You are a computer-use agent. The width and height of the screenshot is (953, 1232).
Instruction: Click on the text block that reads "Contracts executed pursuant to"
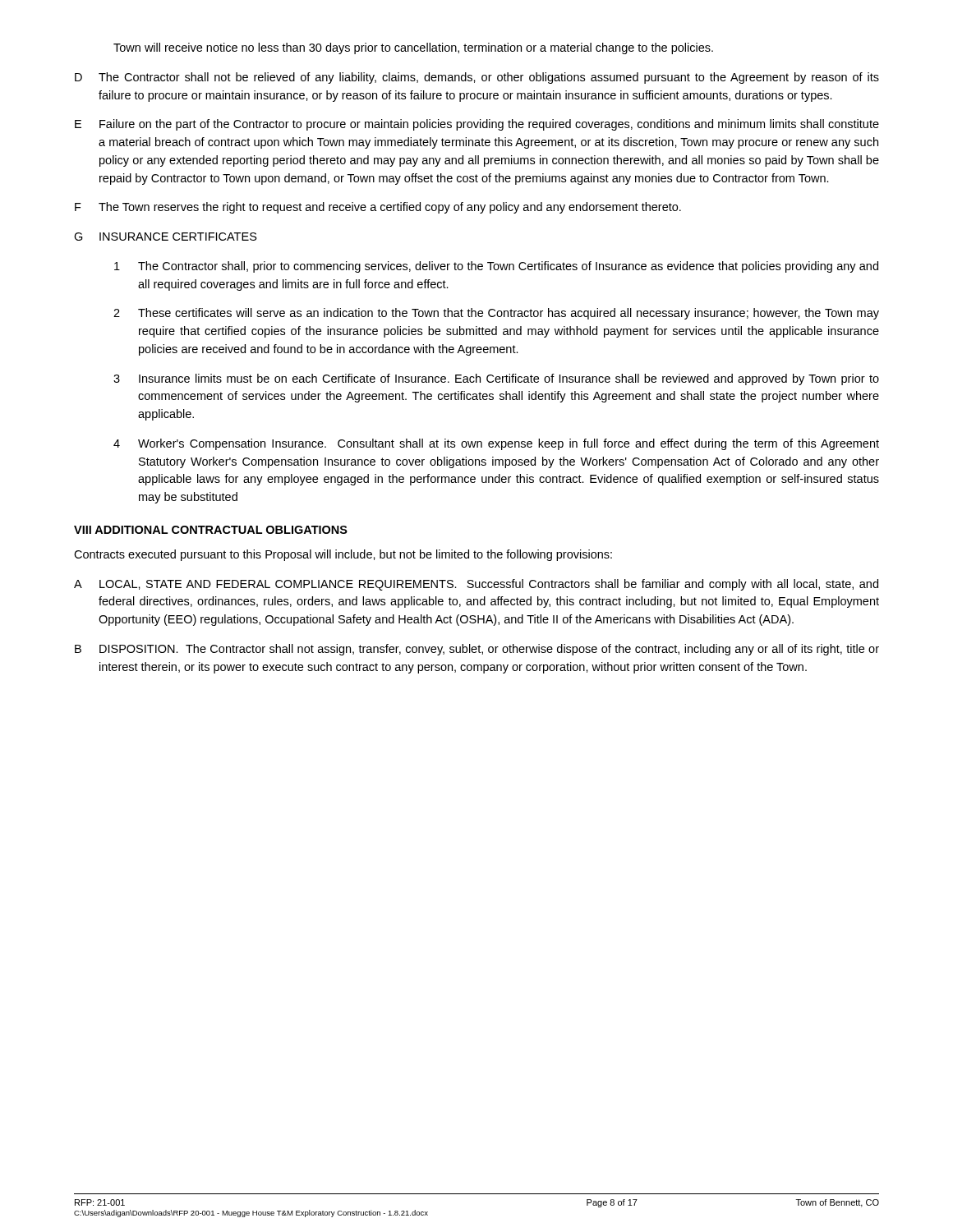coord(343,554)
